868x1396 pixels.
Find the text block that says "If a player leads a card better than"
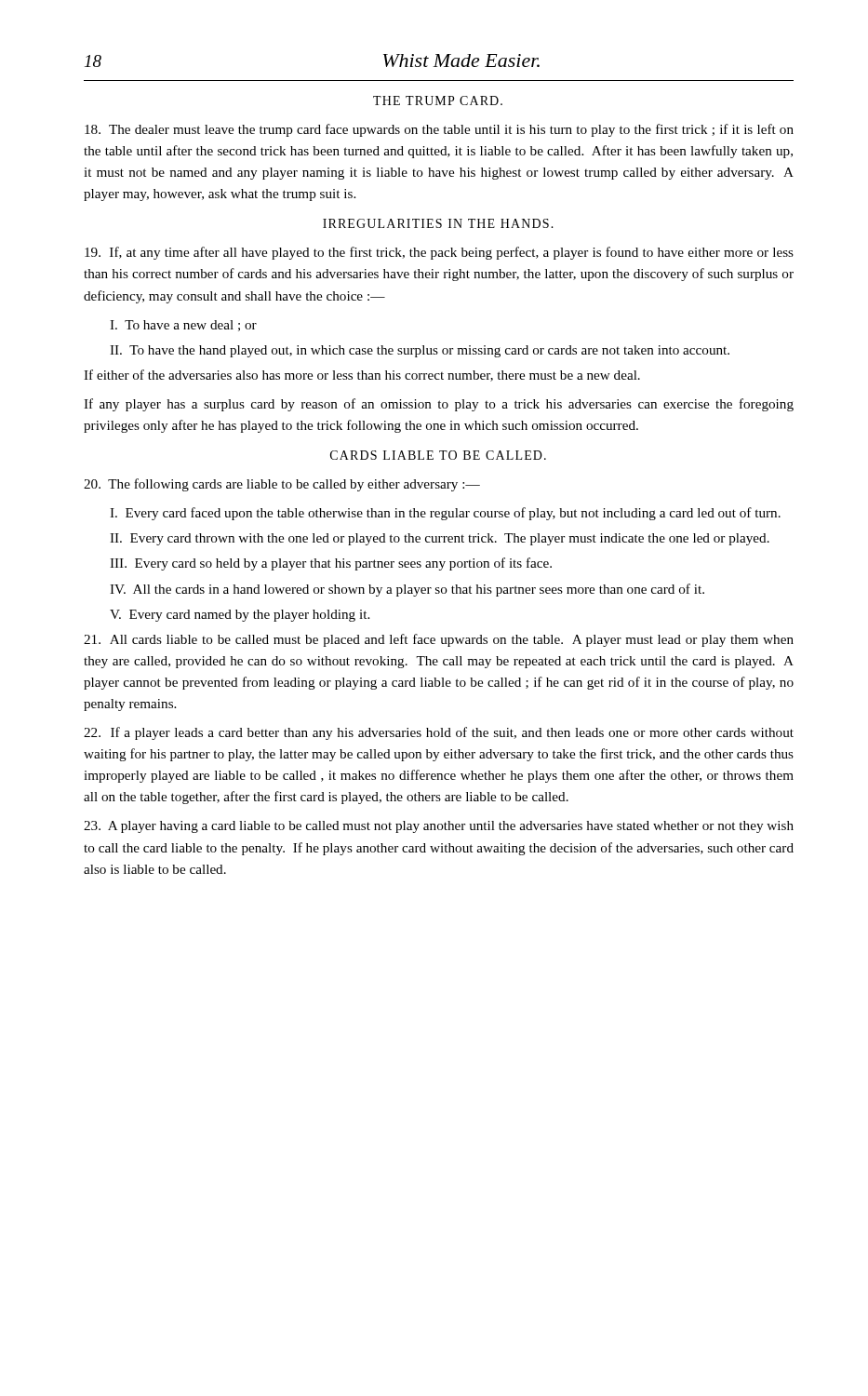pyautogui.click(x=439, y=764)
